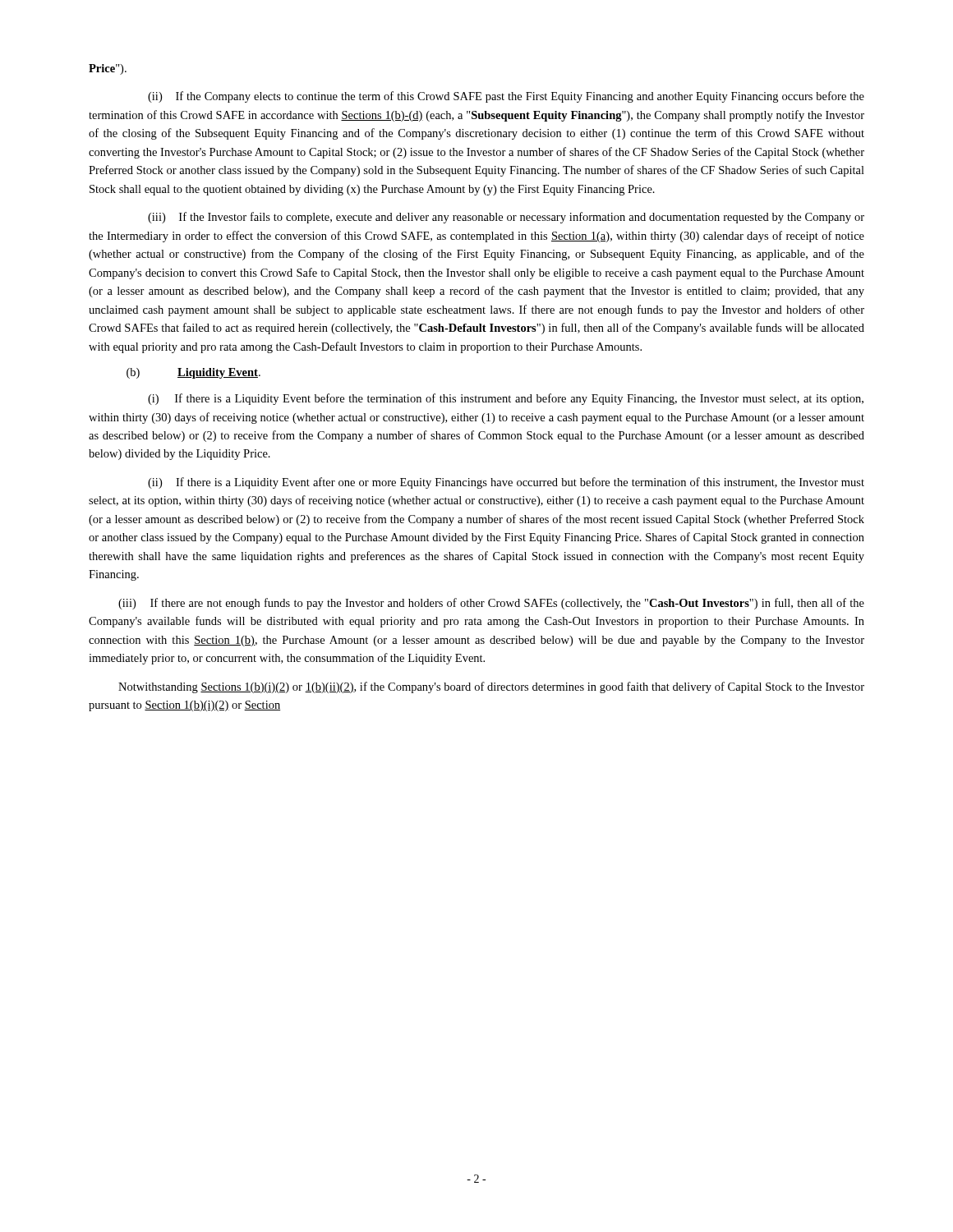Click on the region starting "(ii) If the Company elects to continue the"
This screenshot has width=953, height=1232.
pyautogui.click(x=476, y=143)
